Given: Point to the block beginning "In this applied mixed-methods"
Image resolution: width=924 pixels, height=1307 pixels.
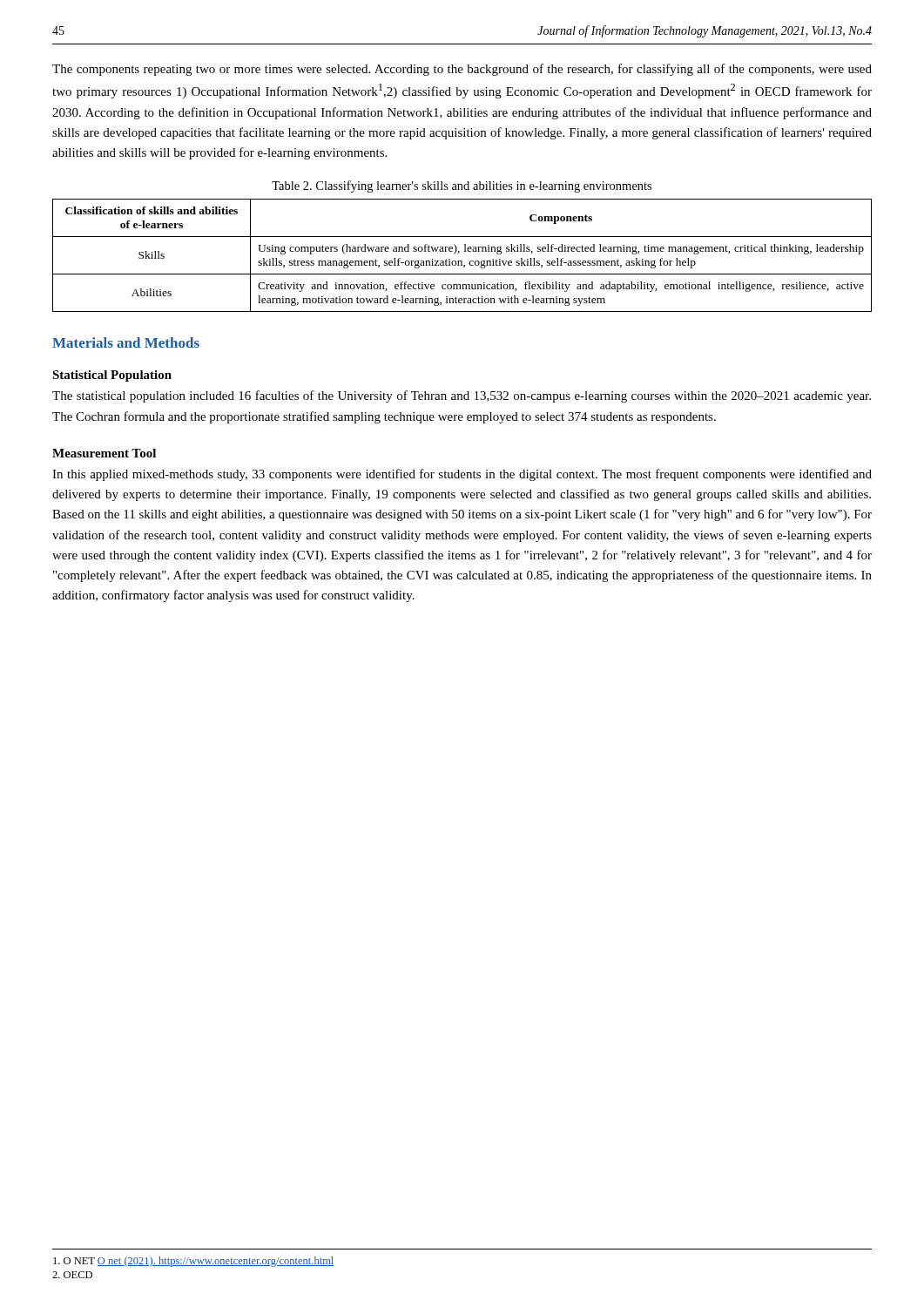Looking at the screenshot, I should pyautogui.click(x=462, y=535).
